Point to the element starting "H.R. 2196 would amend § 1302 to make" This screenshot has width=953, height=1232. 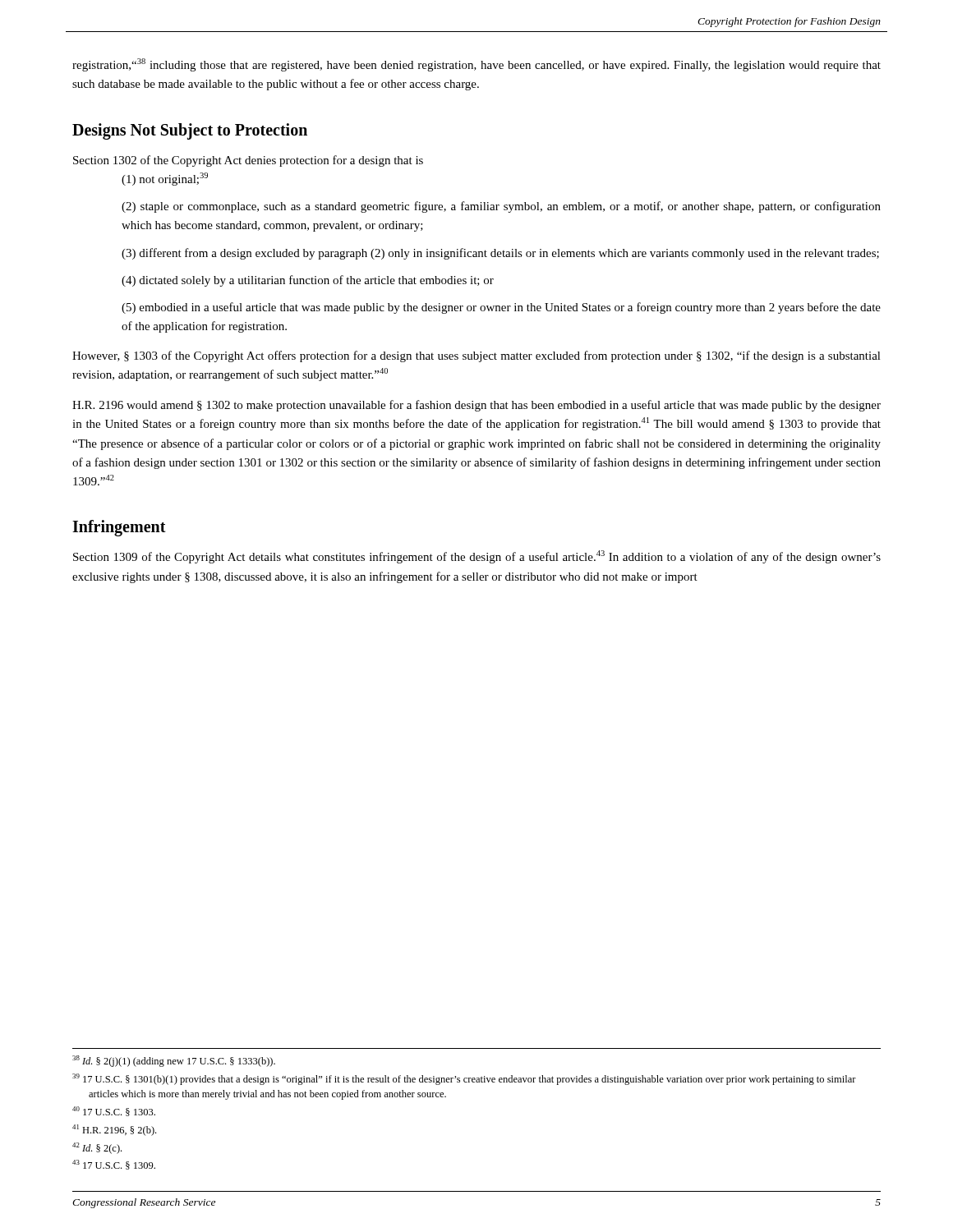[476, 443]
